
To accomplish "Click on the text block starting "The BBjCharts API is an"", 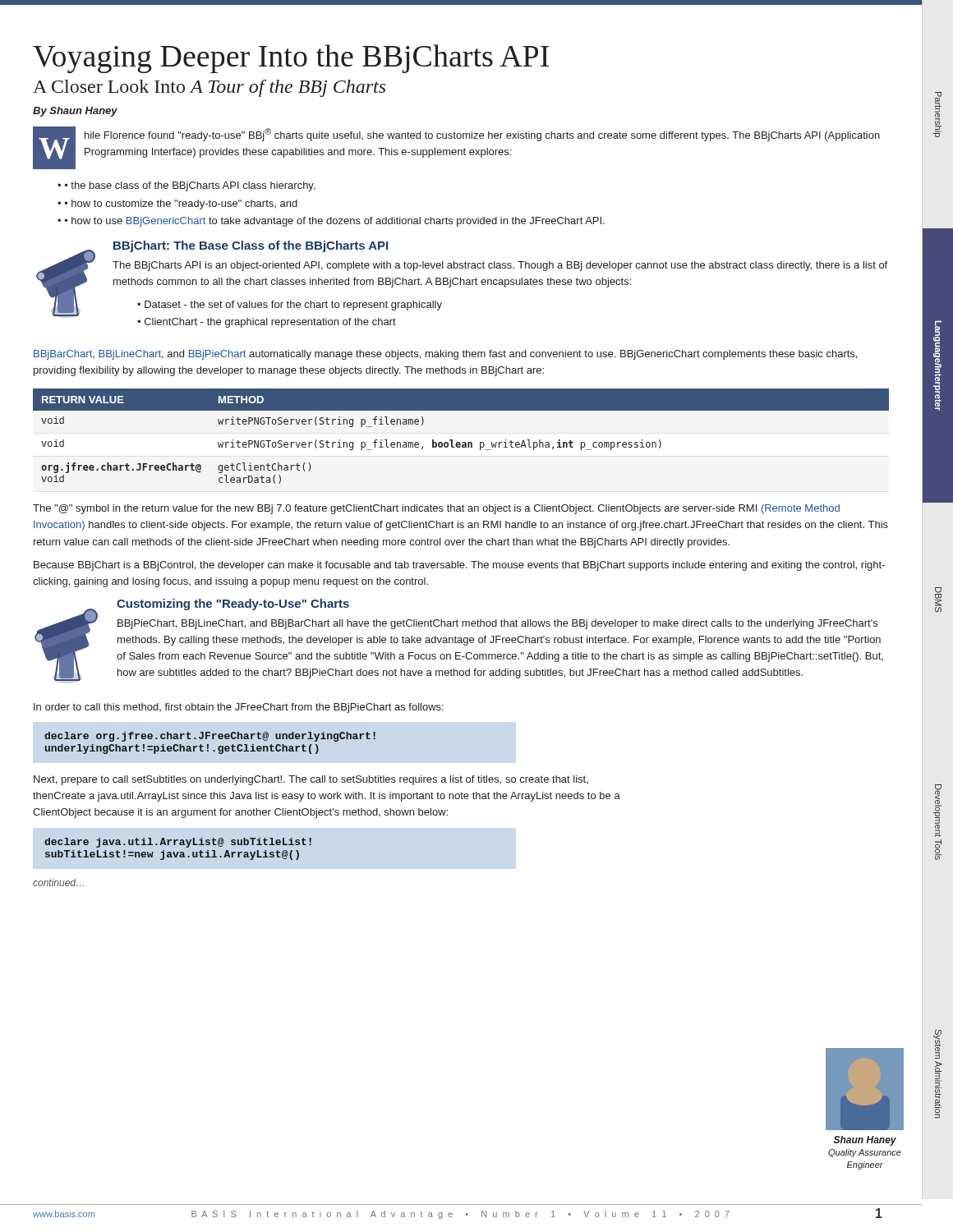I will click(500, 273).
